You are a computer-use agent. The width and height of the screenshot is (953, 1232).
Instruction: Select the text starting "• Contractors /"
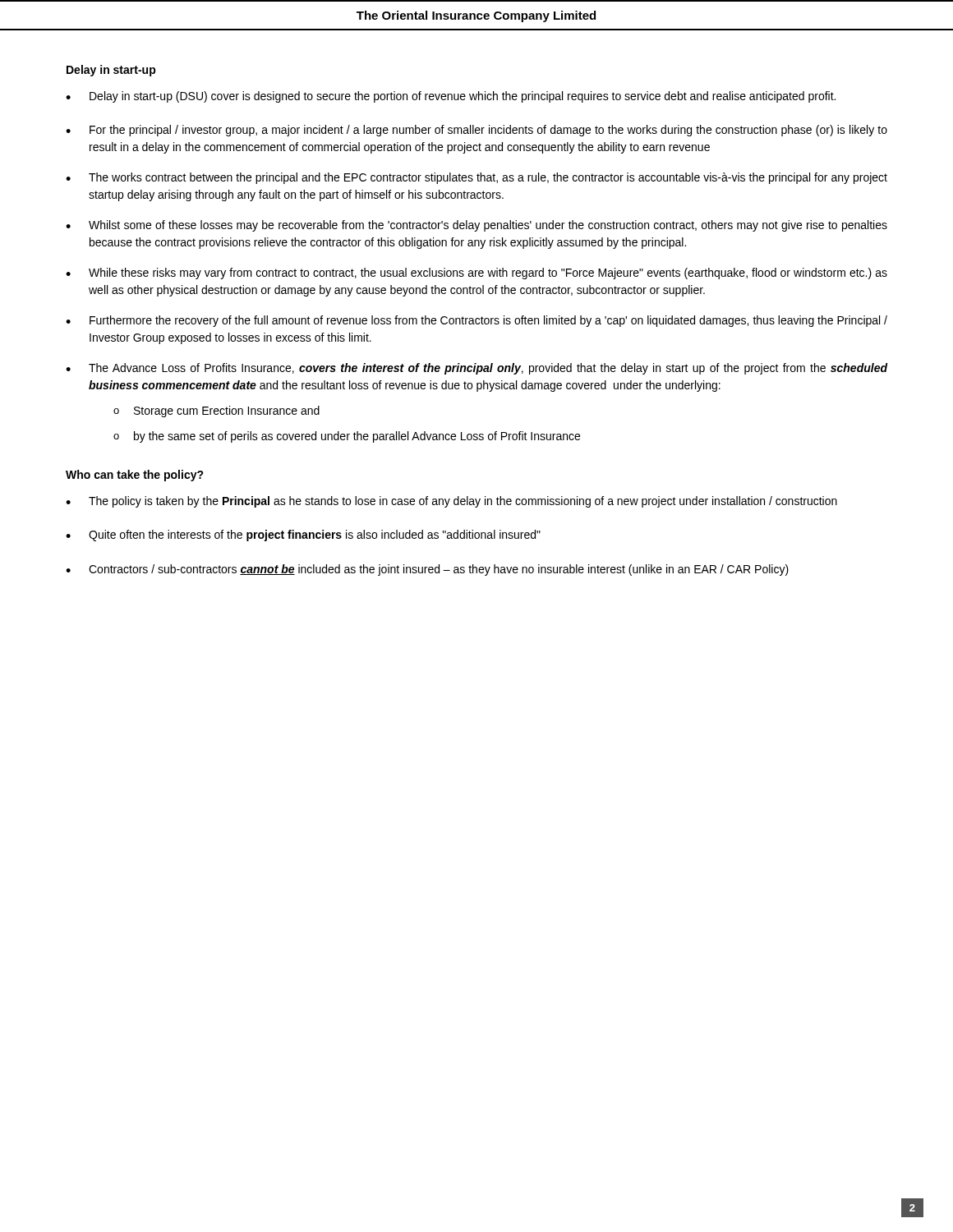pyautogui.click(x=476, y=571)
